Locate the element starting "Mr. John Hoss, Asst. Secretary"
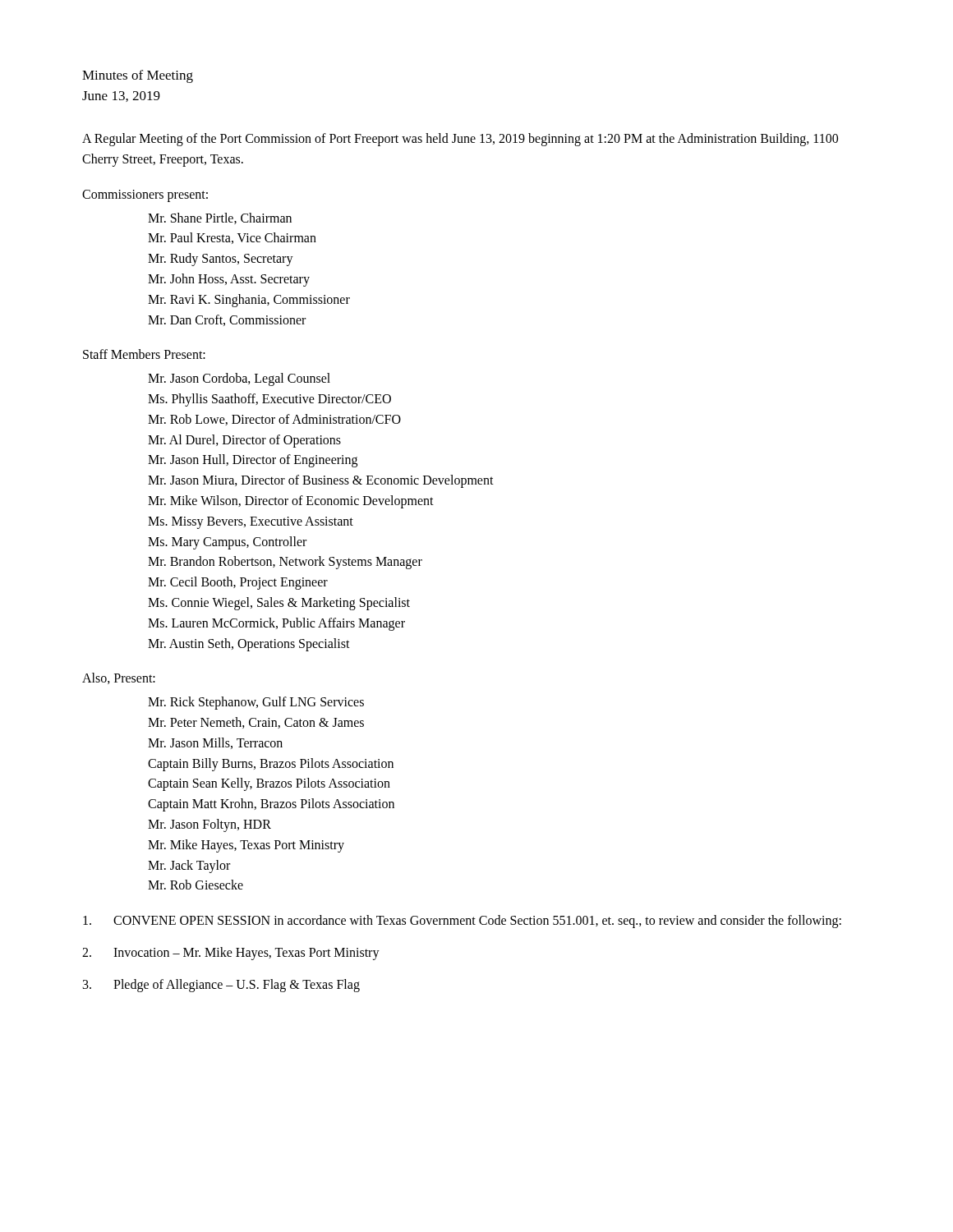The image size is (953, 1232). tap(229, 279)
